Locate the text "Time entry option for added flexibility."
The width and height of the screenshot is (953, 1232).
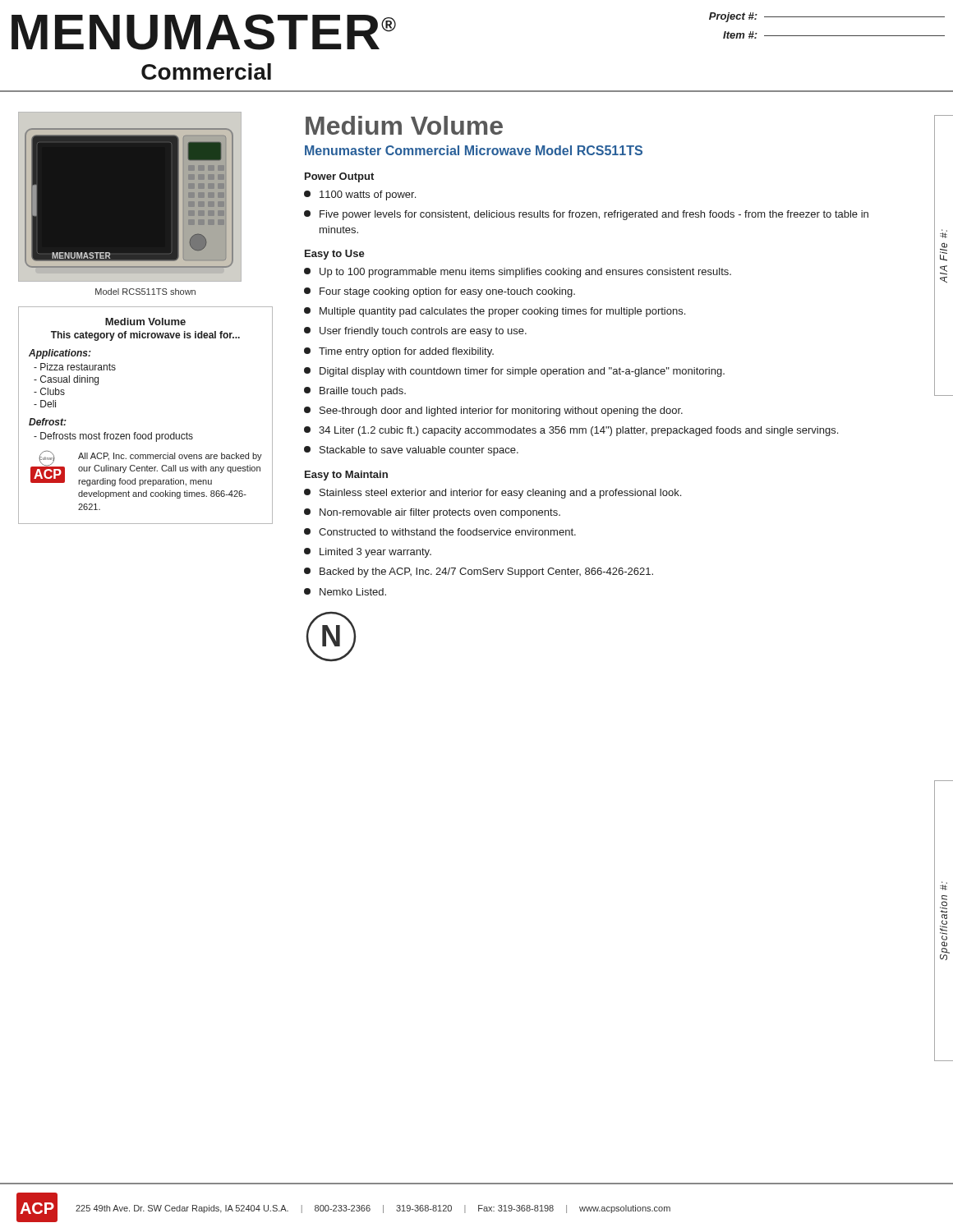tap(399, 352)
